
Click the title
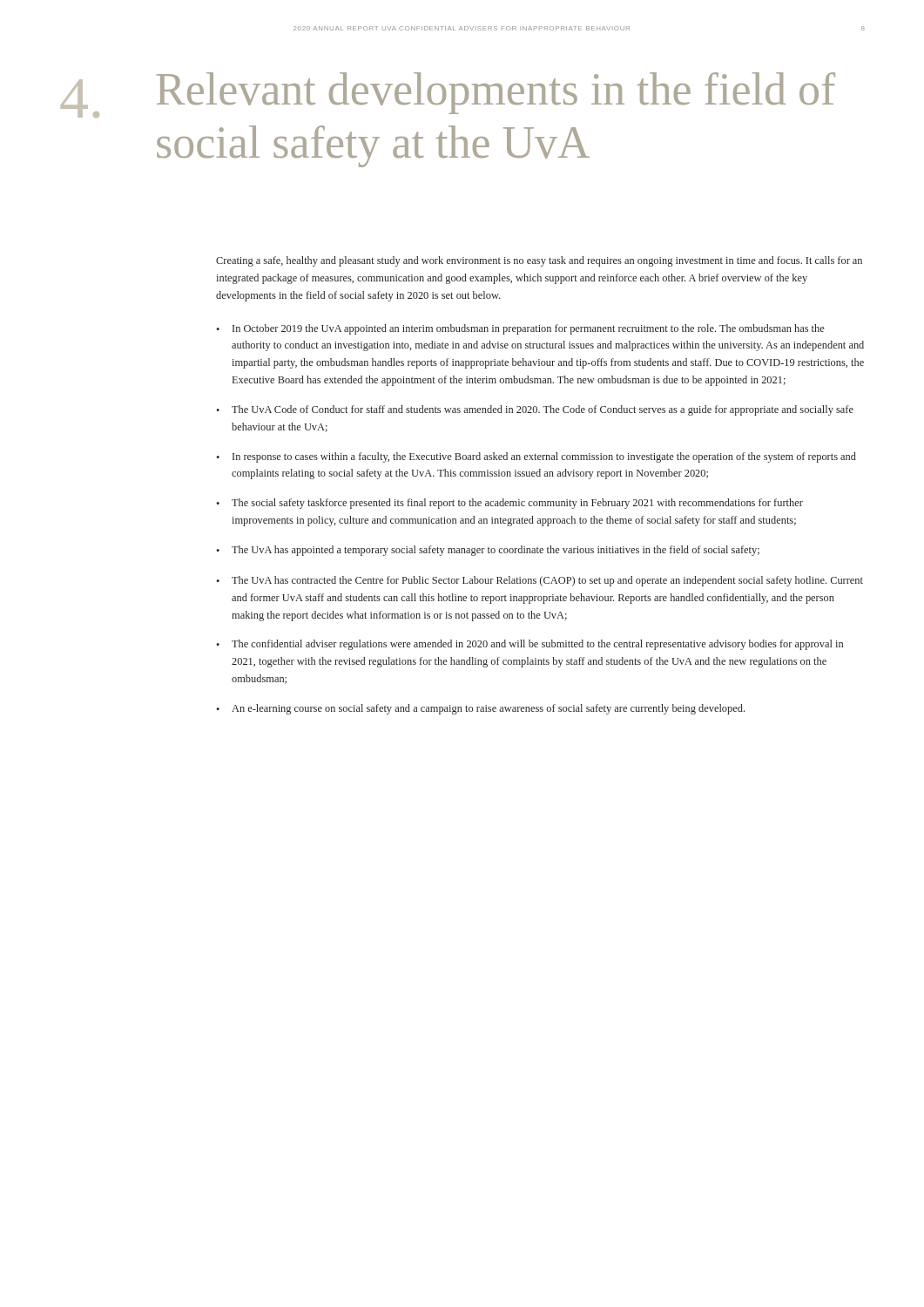coord(462,116)
